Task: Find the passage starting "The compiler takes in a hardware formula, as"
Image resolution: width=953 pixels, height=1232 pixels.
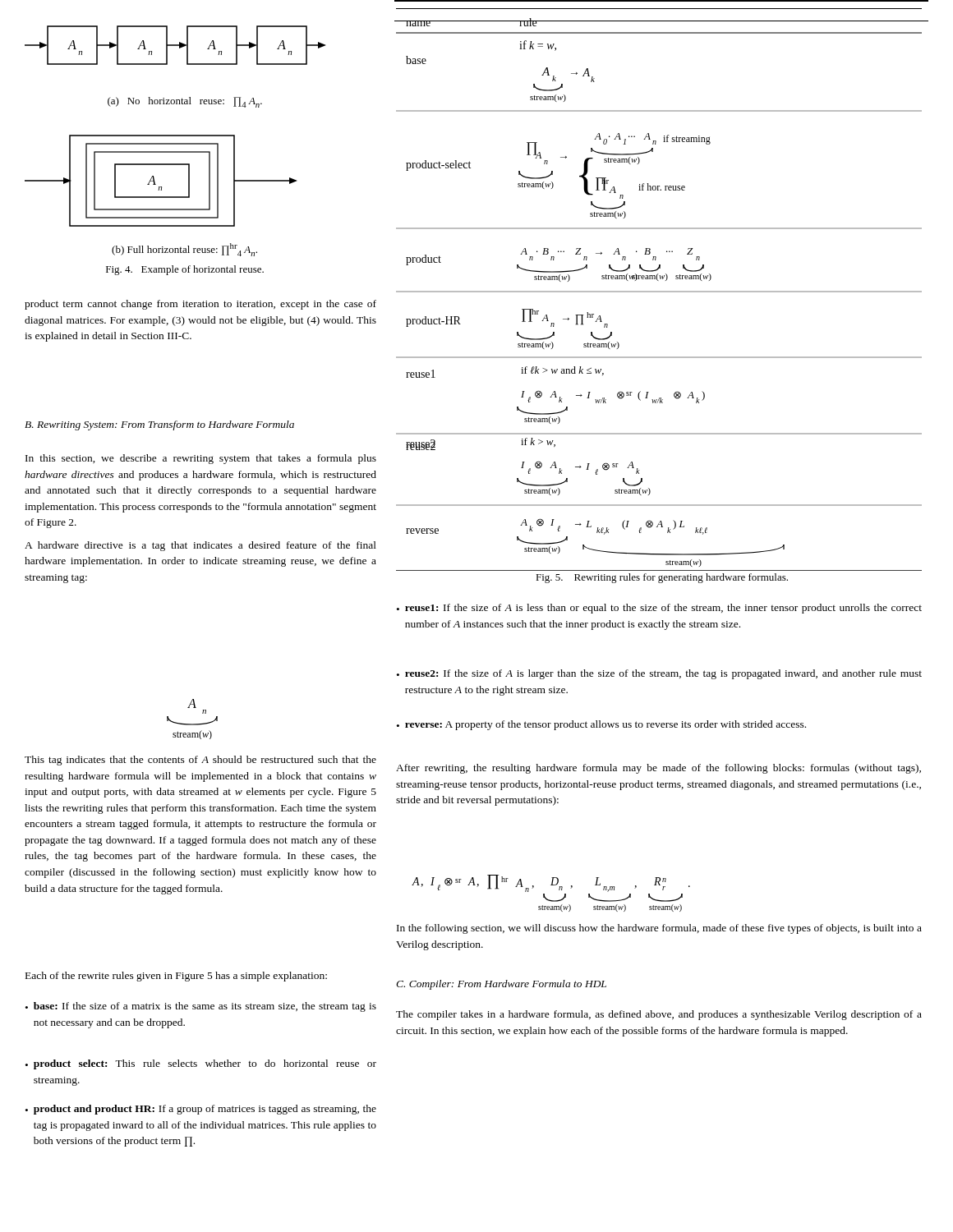Action: 659,1022
